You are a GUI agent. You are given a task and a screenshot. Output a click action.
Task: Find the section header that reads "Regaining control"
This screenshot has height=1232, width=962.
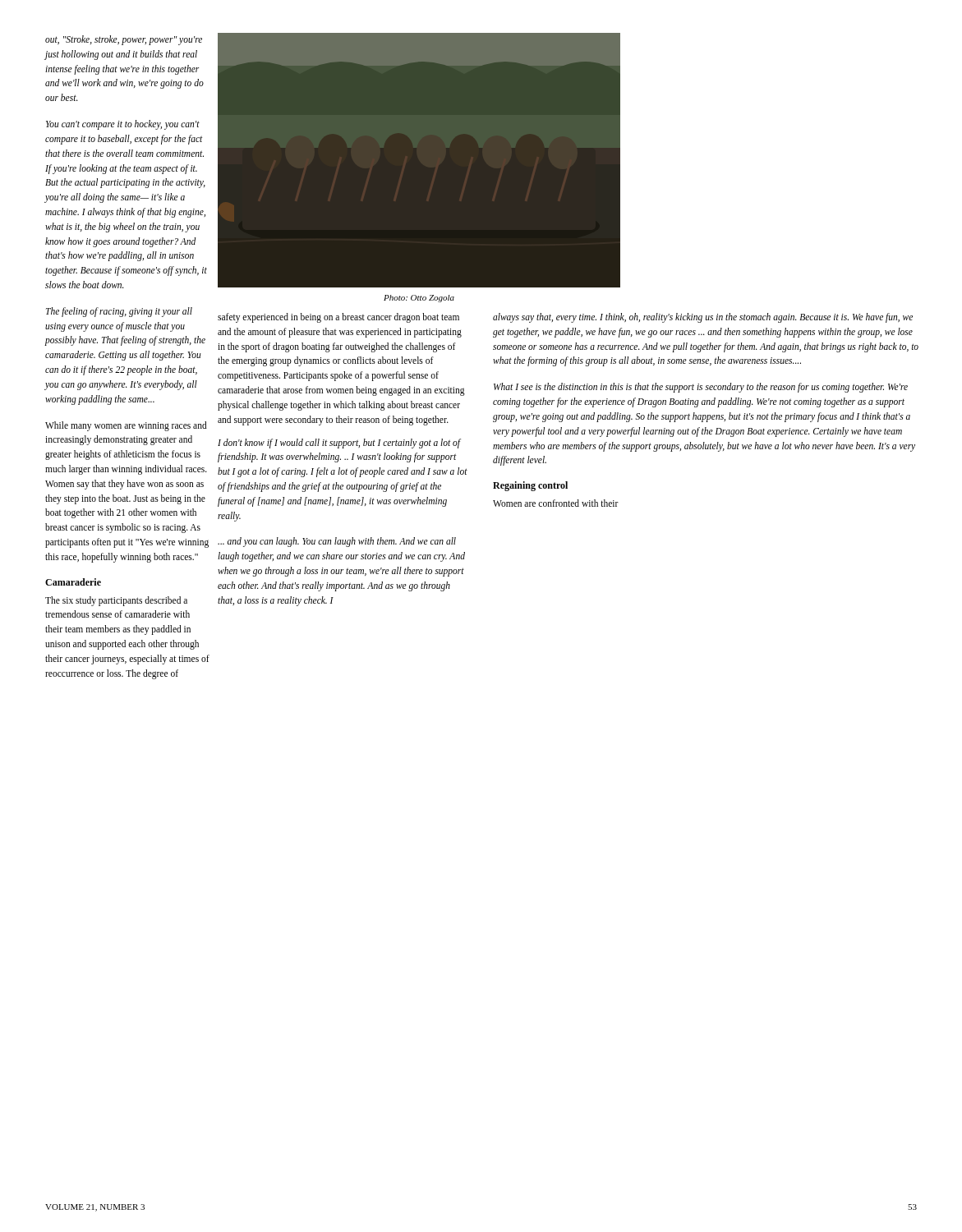pyautogui.click(x=530, y=486)
